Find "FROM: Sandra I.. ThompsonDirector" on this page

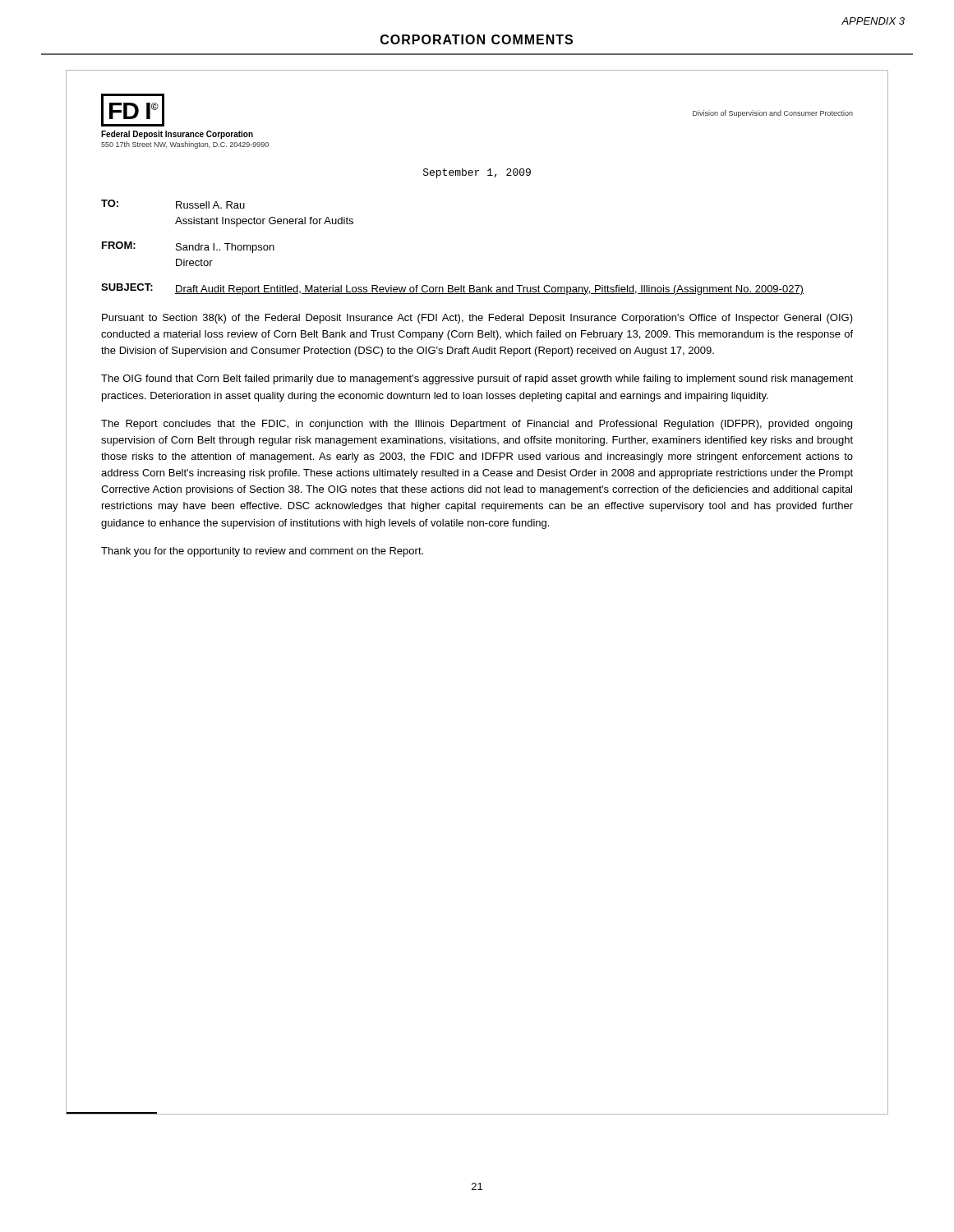click(188, 255)
